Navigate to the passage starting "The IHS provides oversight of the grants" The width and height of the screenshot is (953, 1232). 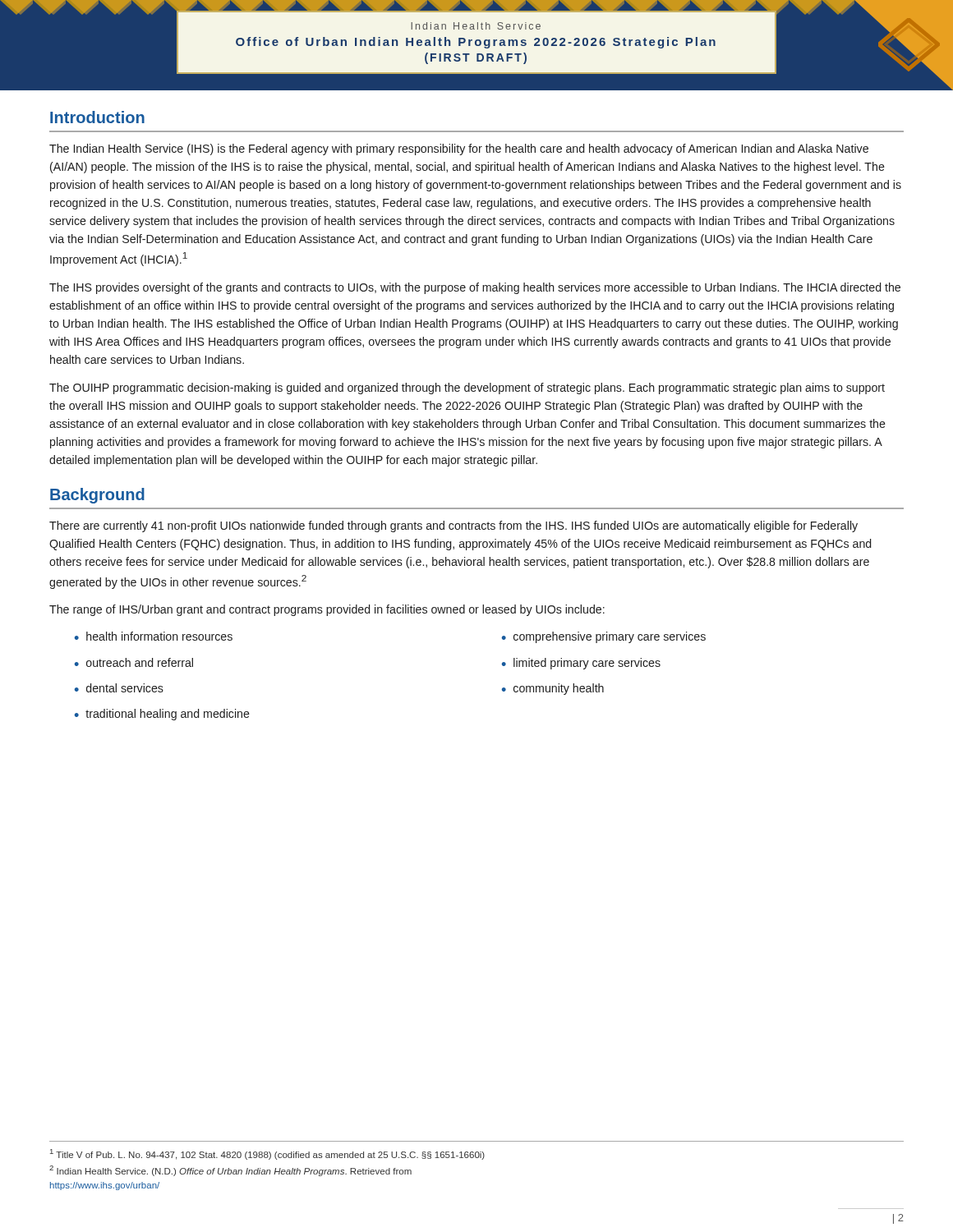475,323
